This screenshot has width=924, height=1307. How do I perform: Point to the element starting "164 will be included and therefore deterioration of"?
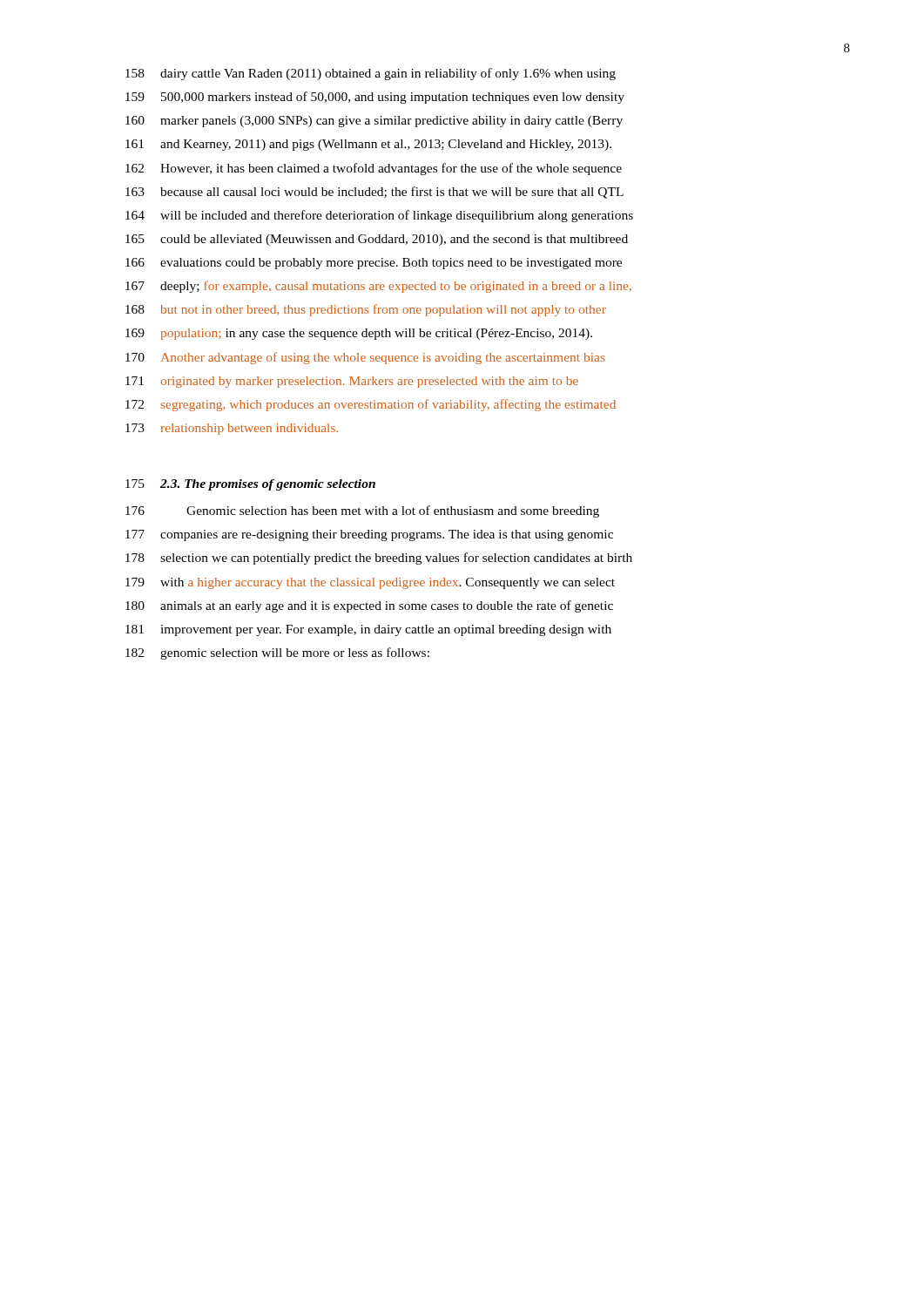(x=476, y=215)
